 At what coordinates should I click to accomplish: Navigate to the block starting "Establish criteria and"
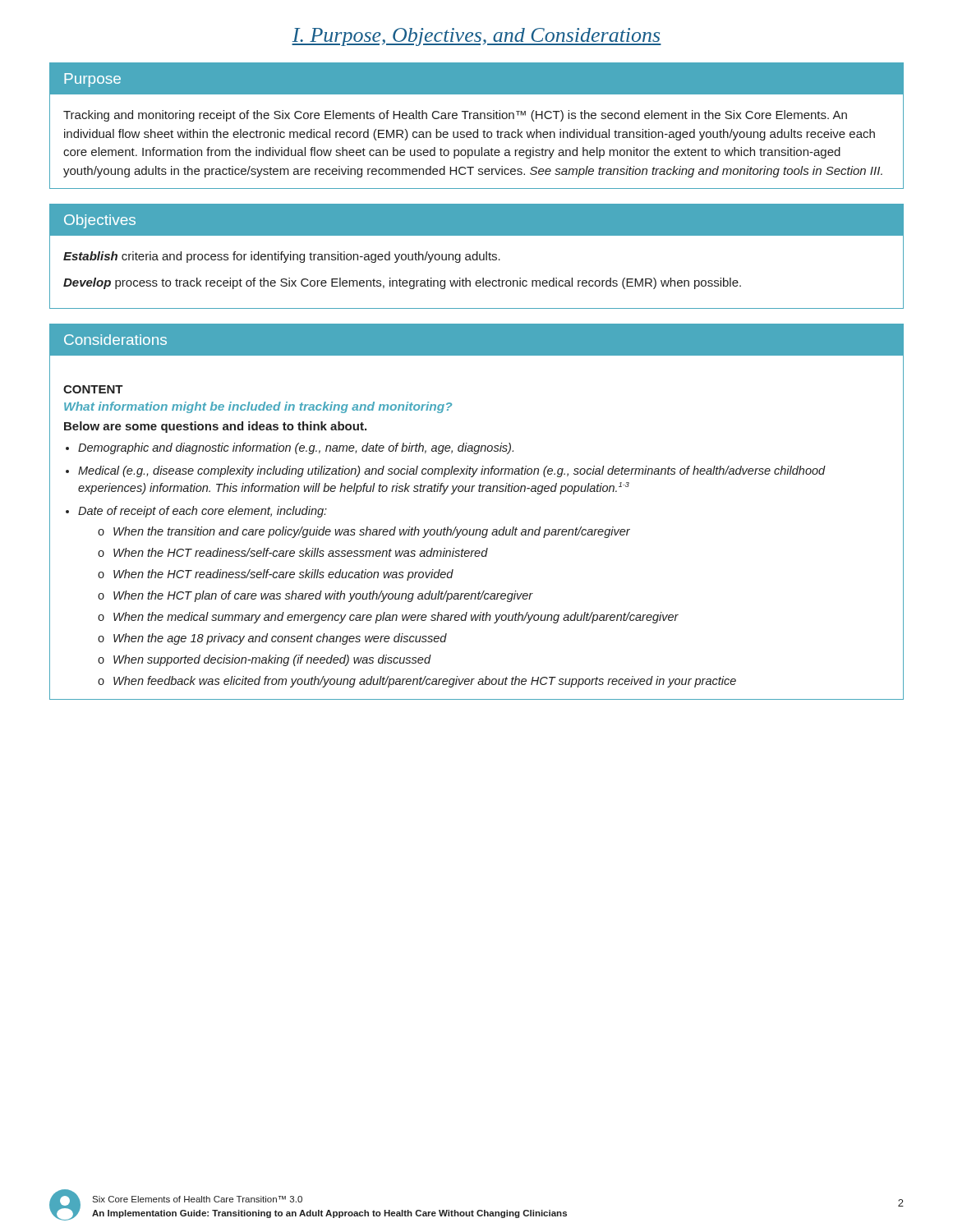click(x=282, y=256)
